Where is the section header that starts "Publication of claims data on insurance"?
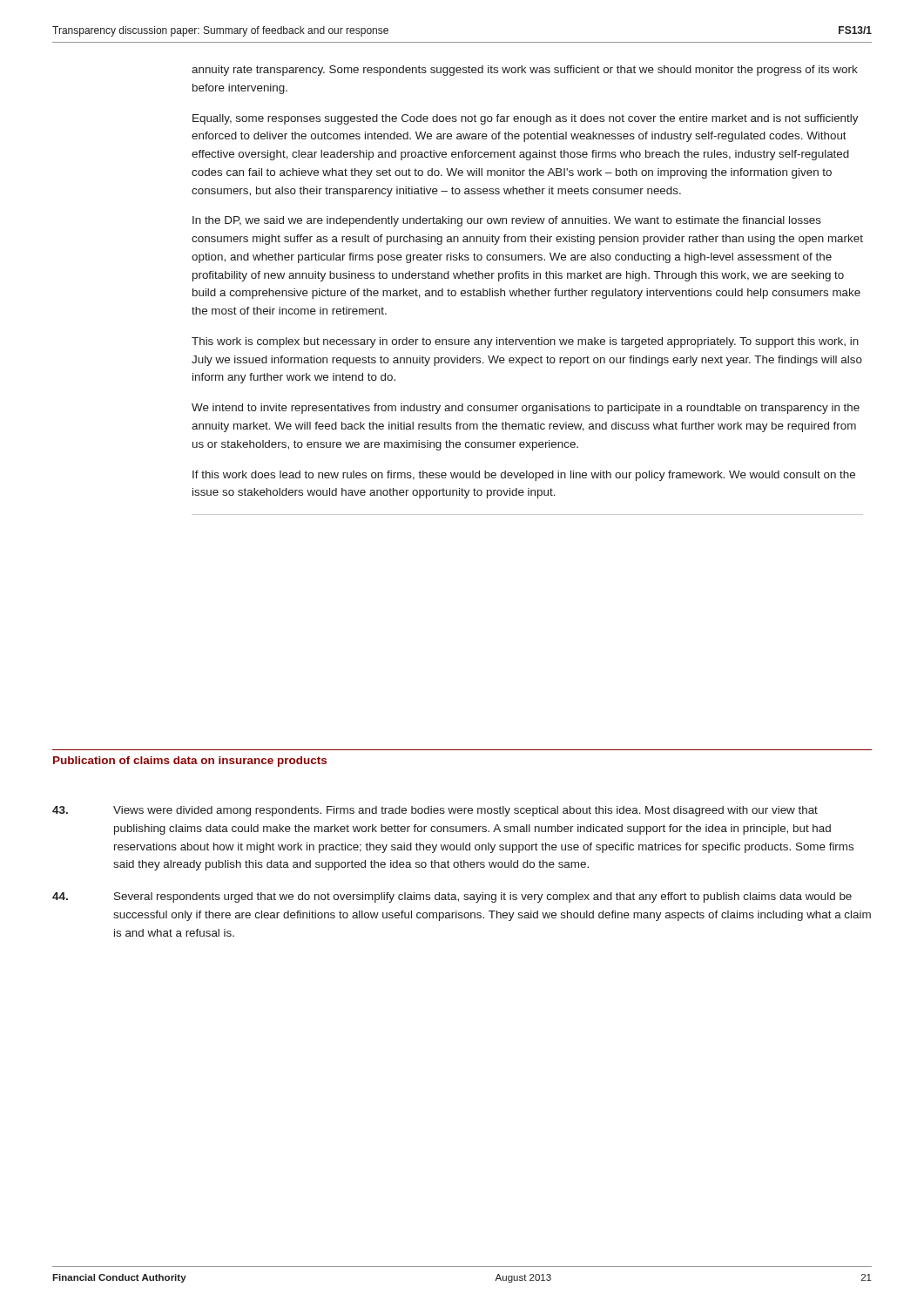The width and height of the screenshot is (924, 1307). 462,758
